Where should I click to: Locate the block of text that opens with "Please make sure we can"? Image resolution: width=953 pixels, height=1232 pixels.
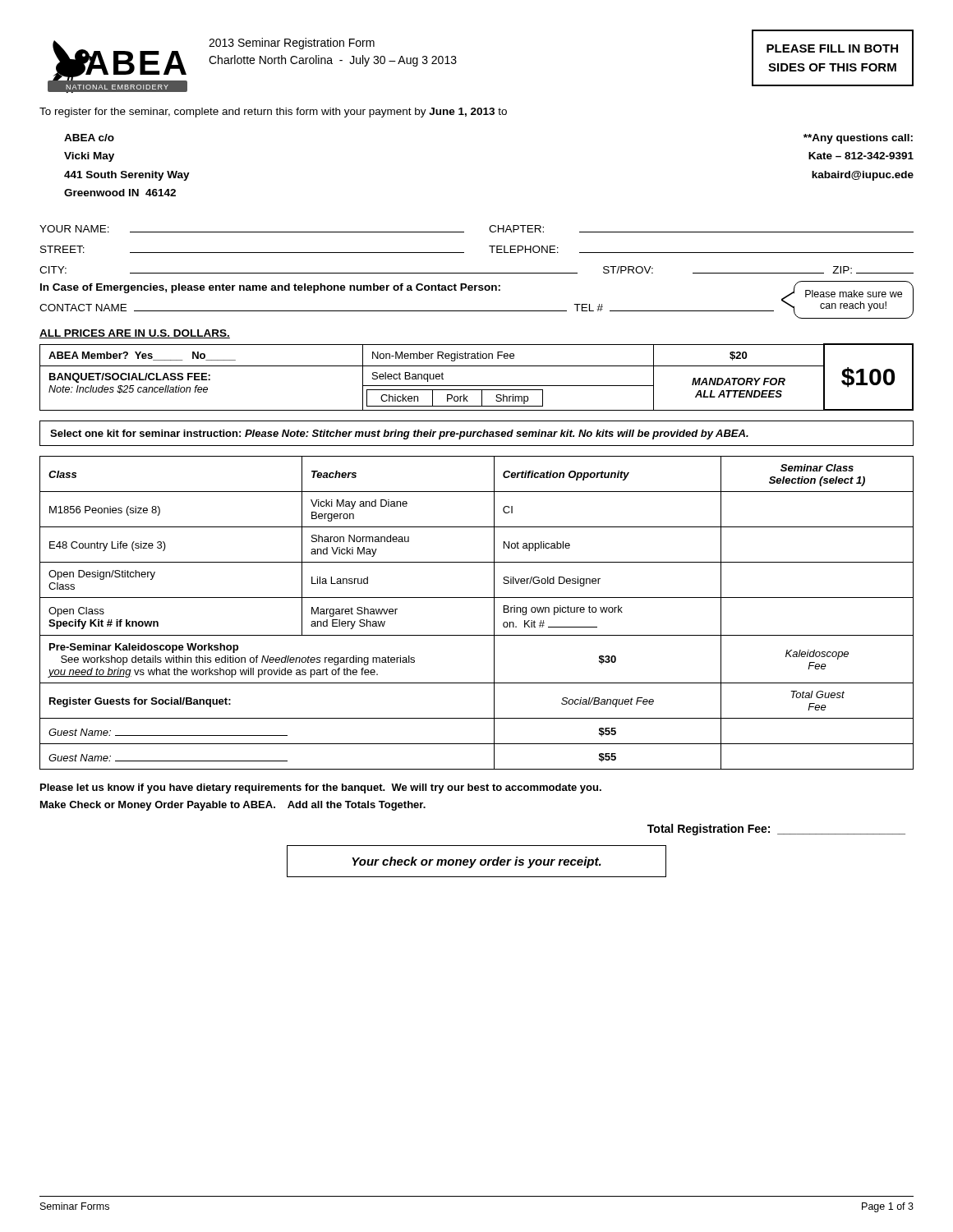point(848,300)
